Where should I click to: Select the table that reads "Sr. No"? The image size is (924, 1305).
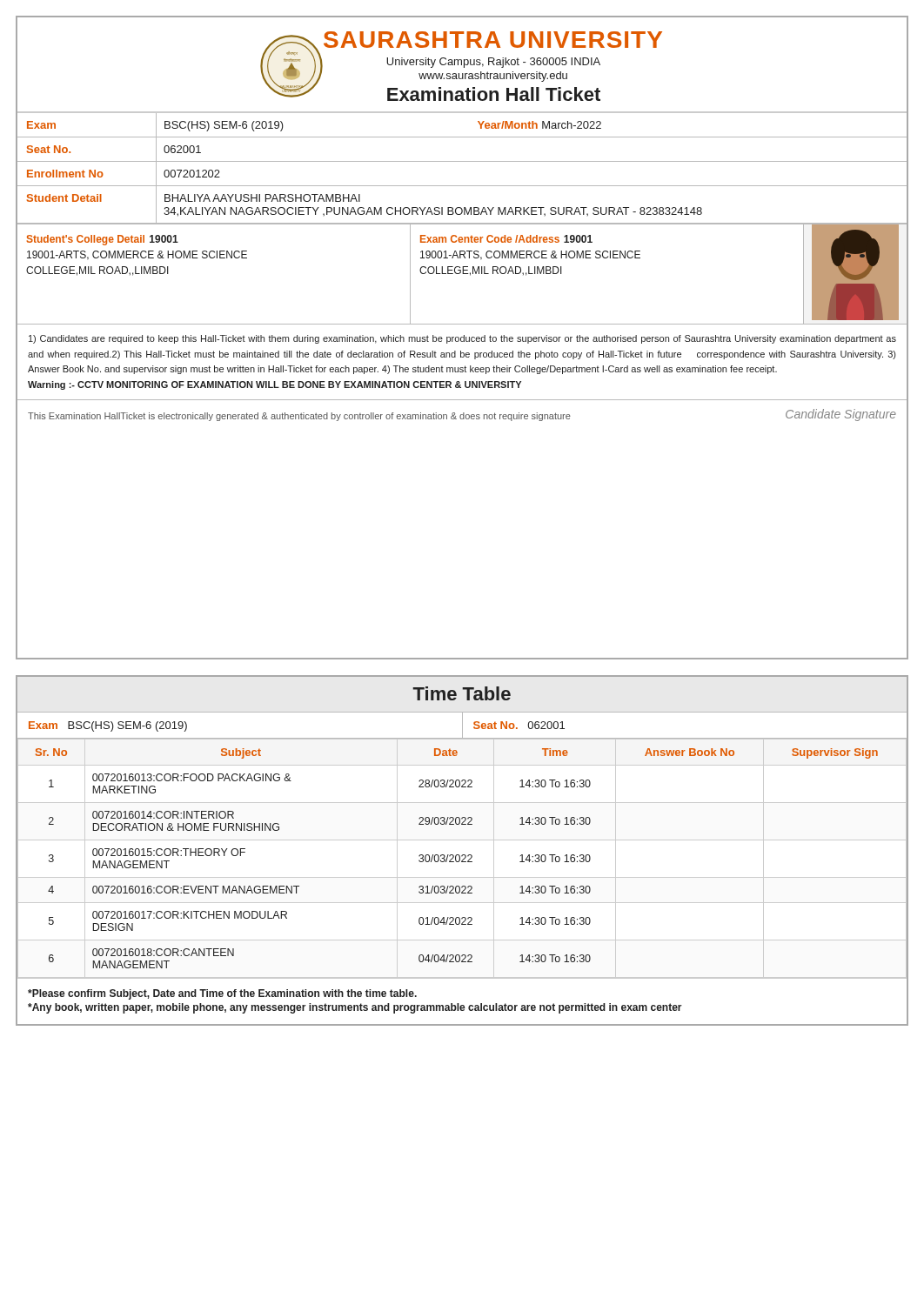click(x=462, y=858)
